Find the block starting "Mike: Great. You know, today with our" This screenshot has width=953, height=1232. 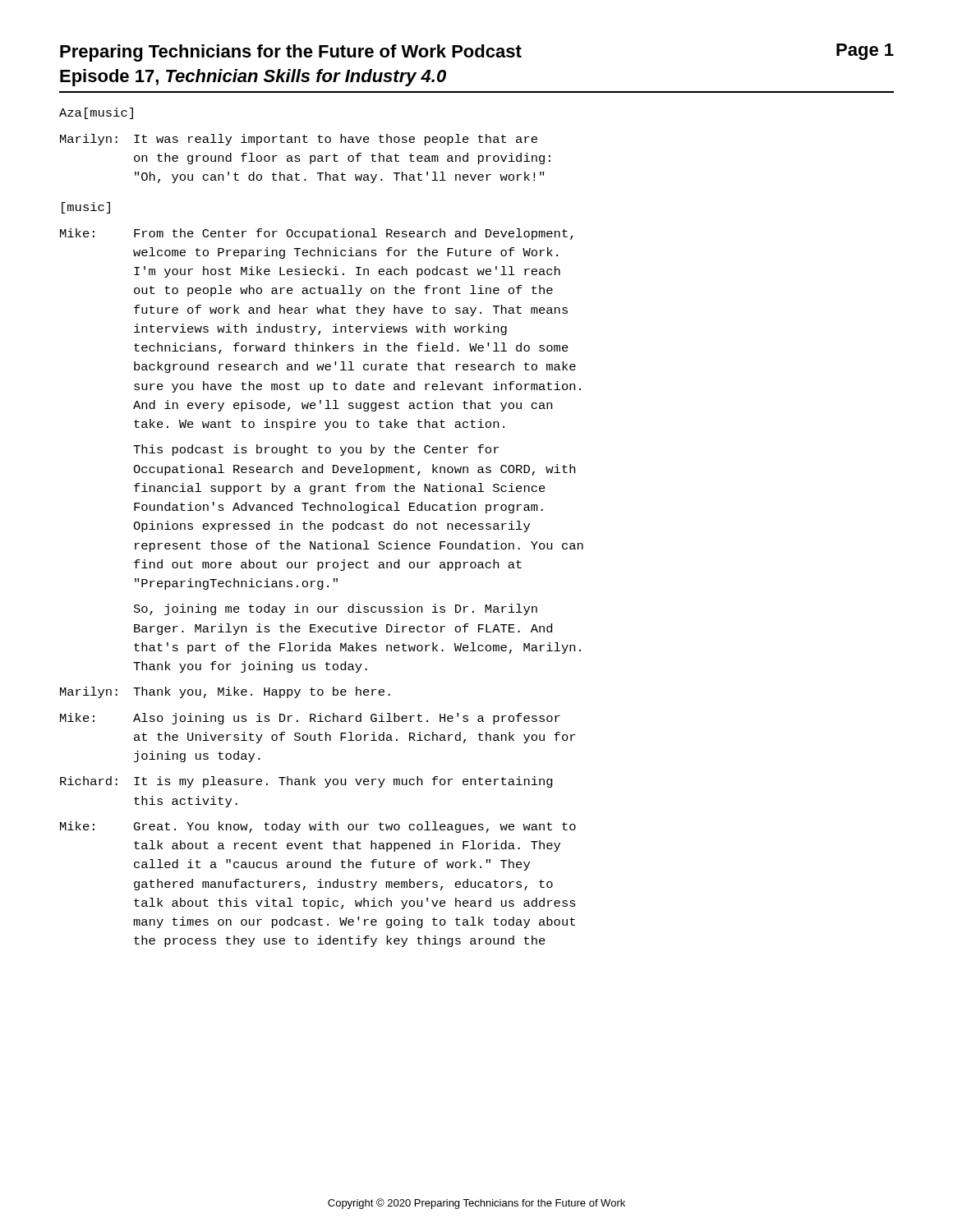[x=476, y=885]
